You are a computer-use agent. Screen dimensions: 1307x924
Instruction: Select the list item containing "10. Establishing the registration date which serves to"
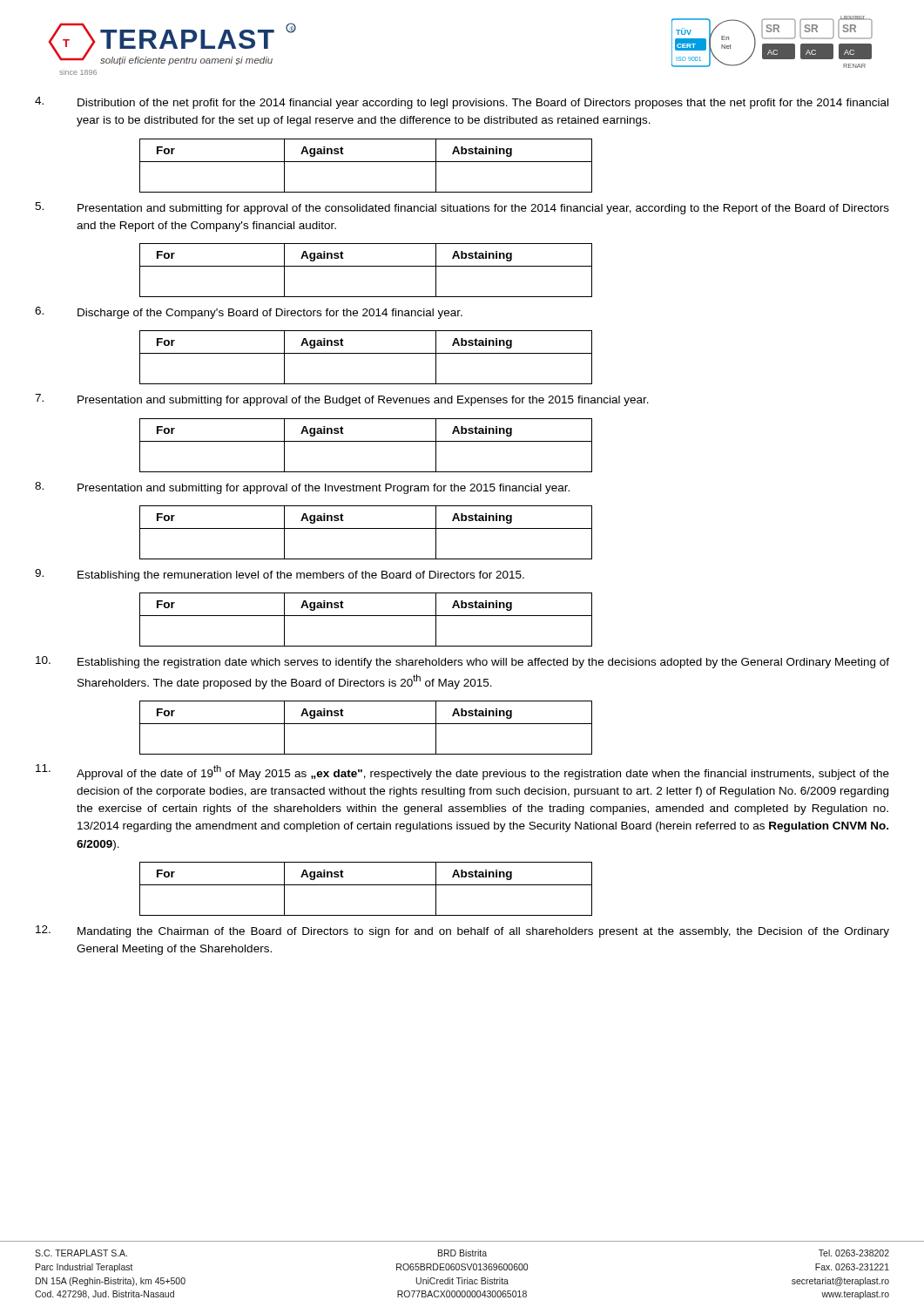click(462, 673)
